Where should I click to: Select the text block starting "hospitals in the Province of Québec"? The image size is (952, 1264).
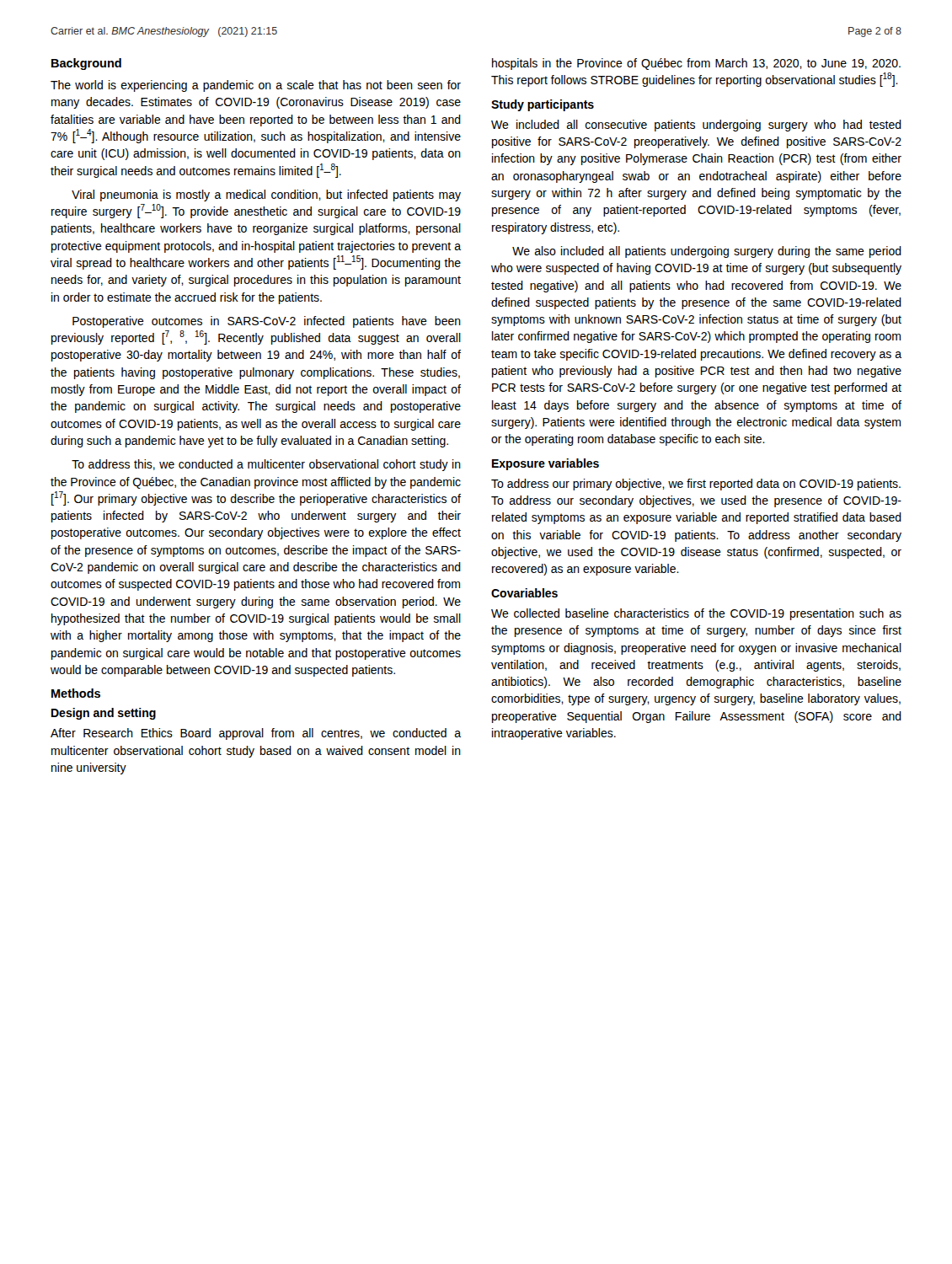click(x=696, y=72)
